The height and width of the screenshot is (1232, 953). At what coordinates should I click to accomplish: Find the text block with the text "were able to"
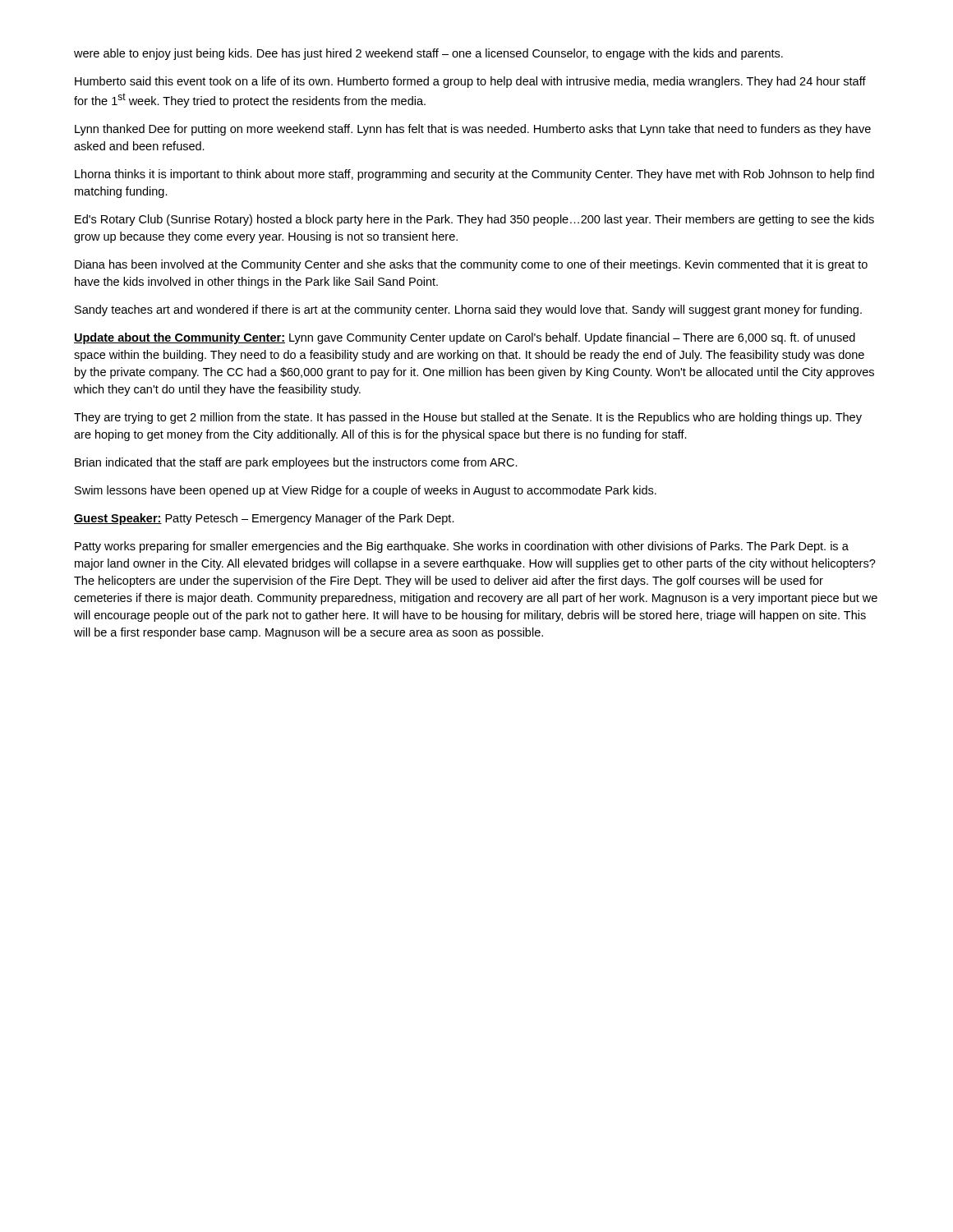point(429,53)
